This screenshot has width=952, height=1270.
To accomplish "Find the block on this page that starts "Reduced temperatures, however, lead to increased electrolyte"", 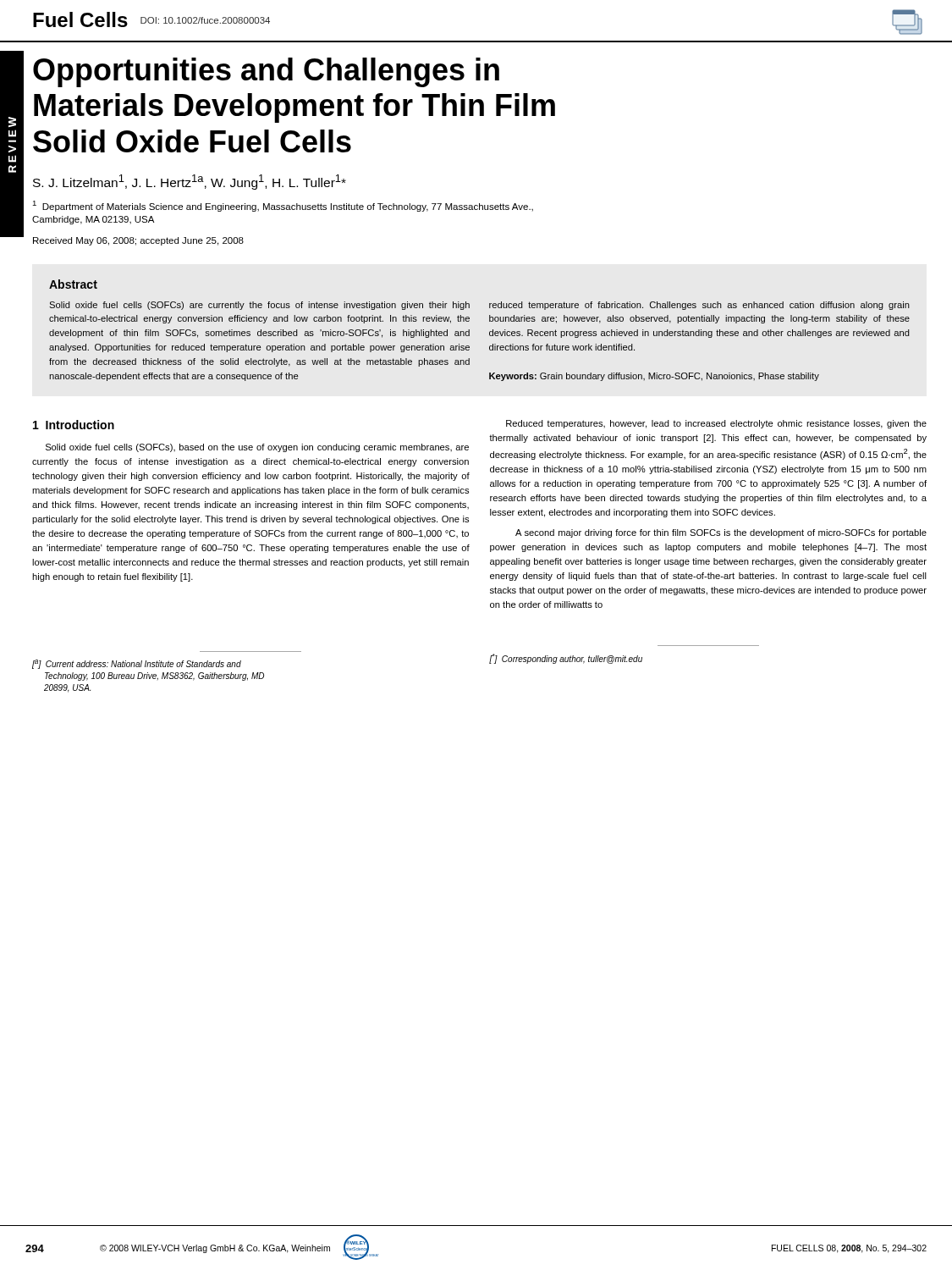I will pyautogui.click(x=708, y=515).
